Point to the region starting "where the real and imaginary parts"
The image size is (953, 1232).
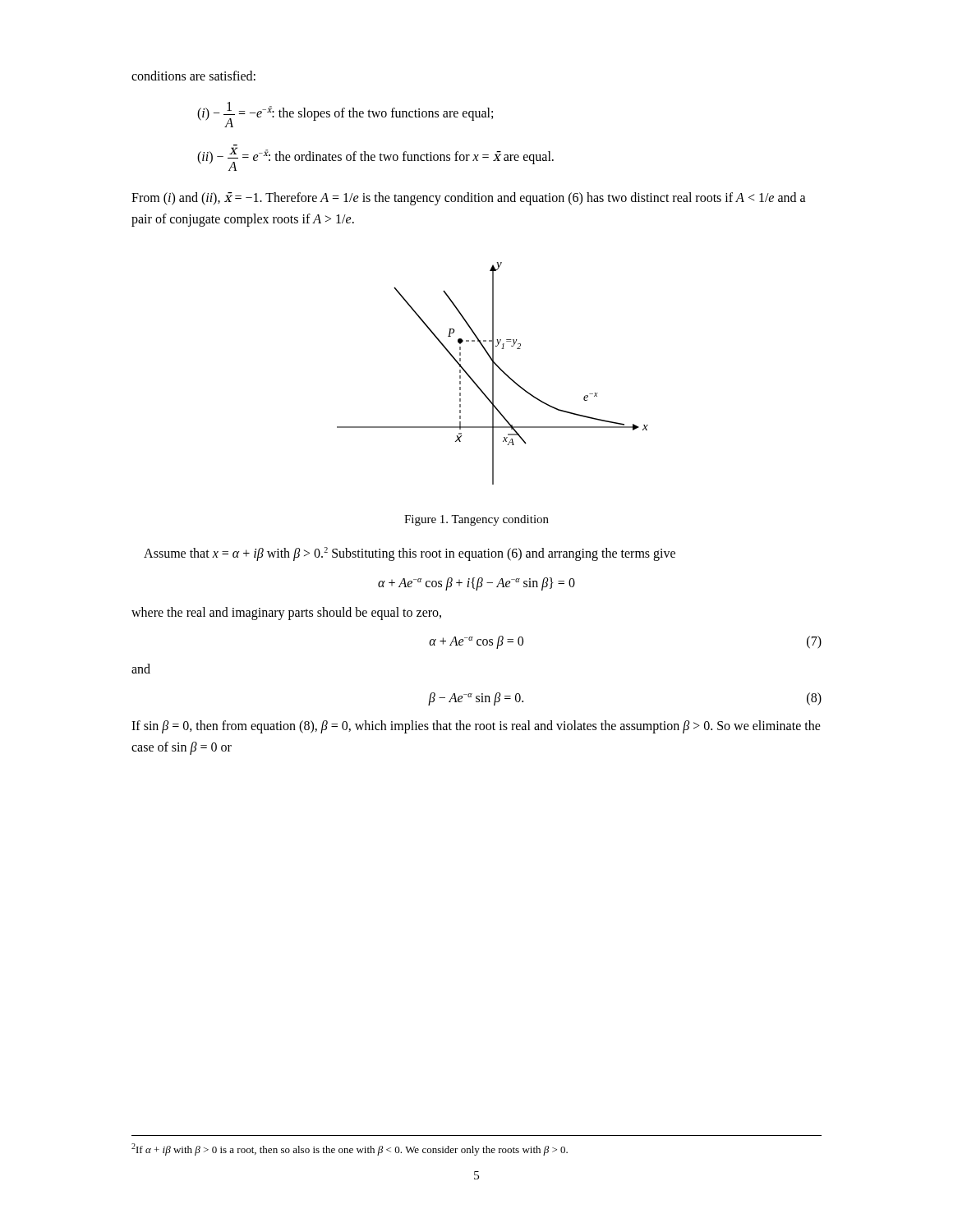point(287,613)
